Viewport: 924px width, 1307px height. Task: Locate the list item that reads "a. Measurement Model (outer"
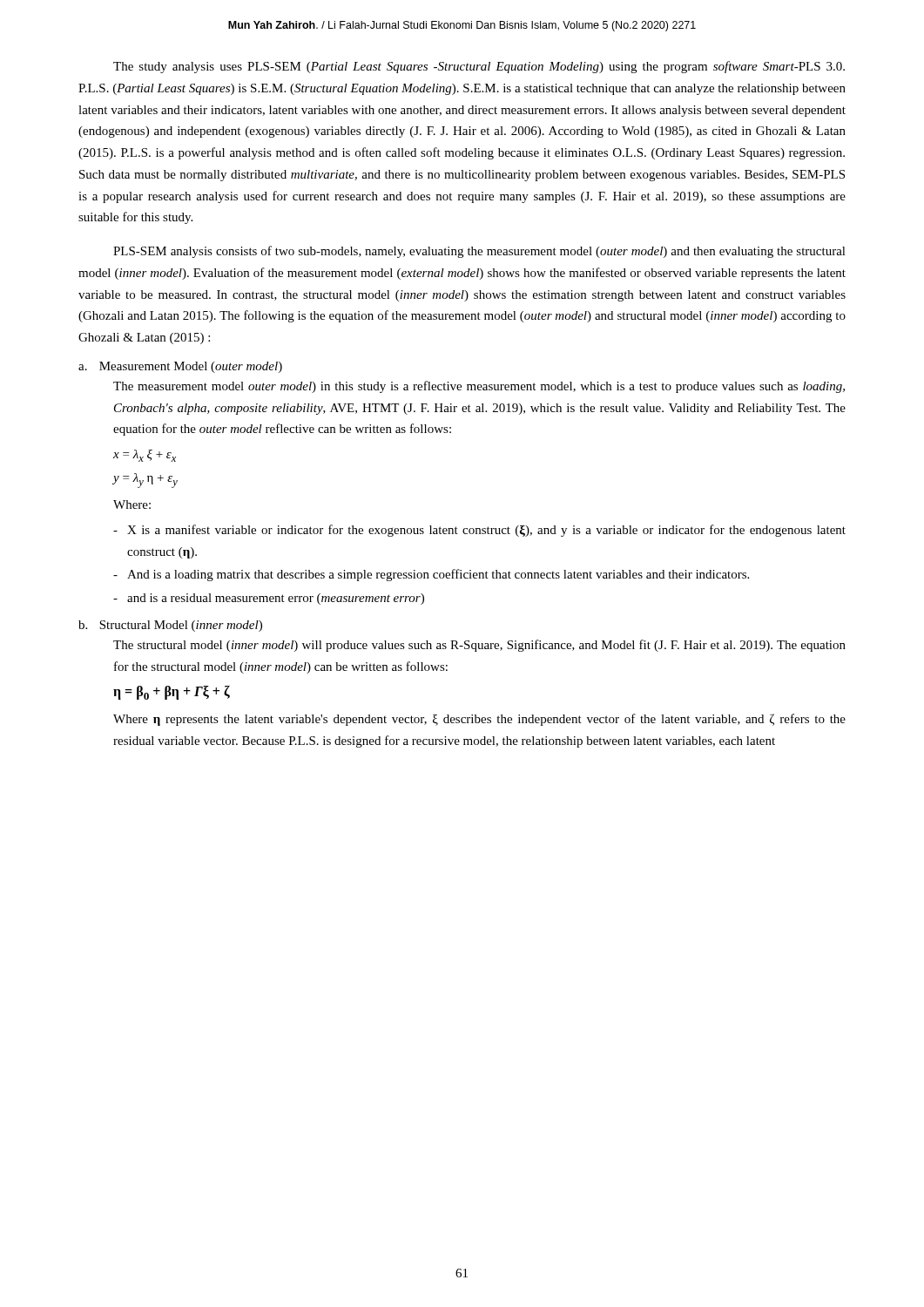180,366
